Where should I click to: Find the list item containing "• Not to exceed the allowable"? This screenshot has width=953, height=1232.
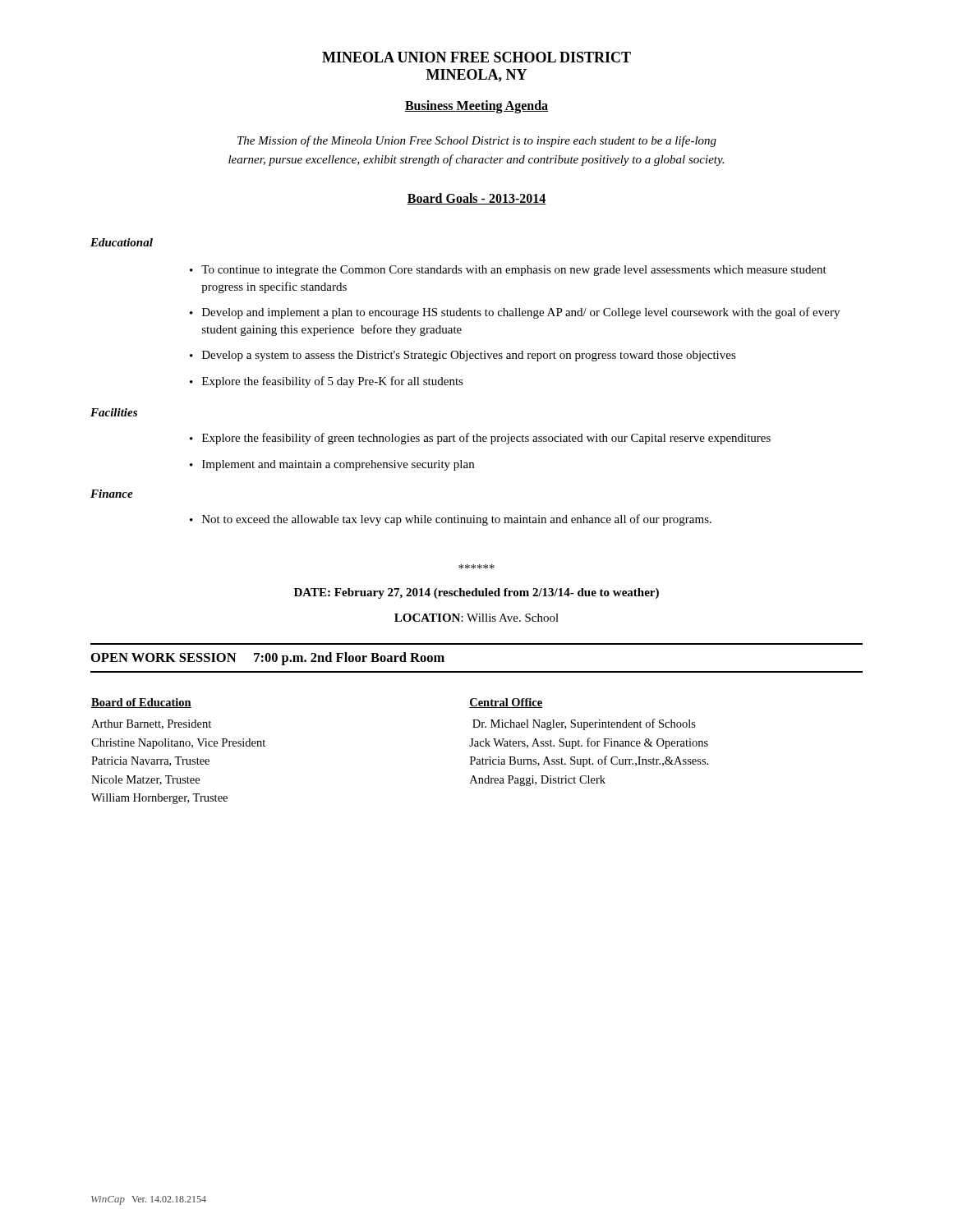451,520
